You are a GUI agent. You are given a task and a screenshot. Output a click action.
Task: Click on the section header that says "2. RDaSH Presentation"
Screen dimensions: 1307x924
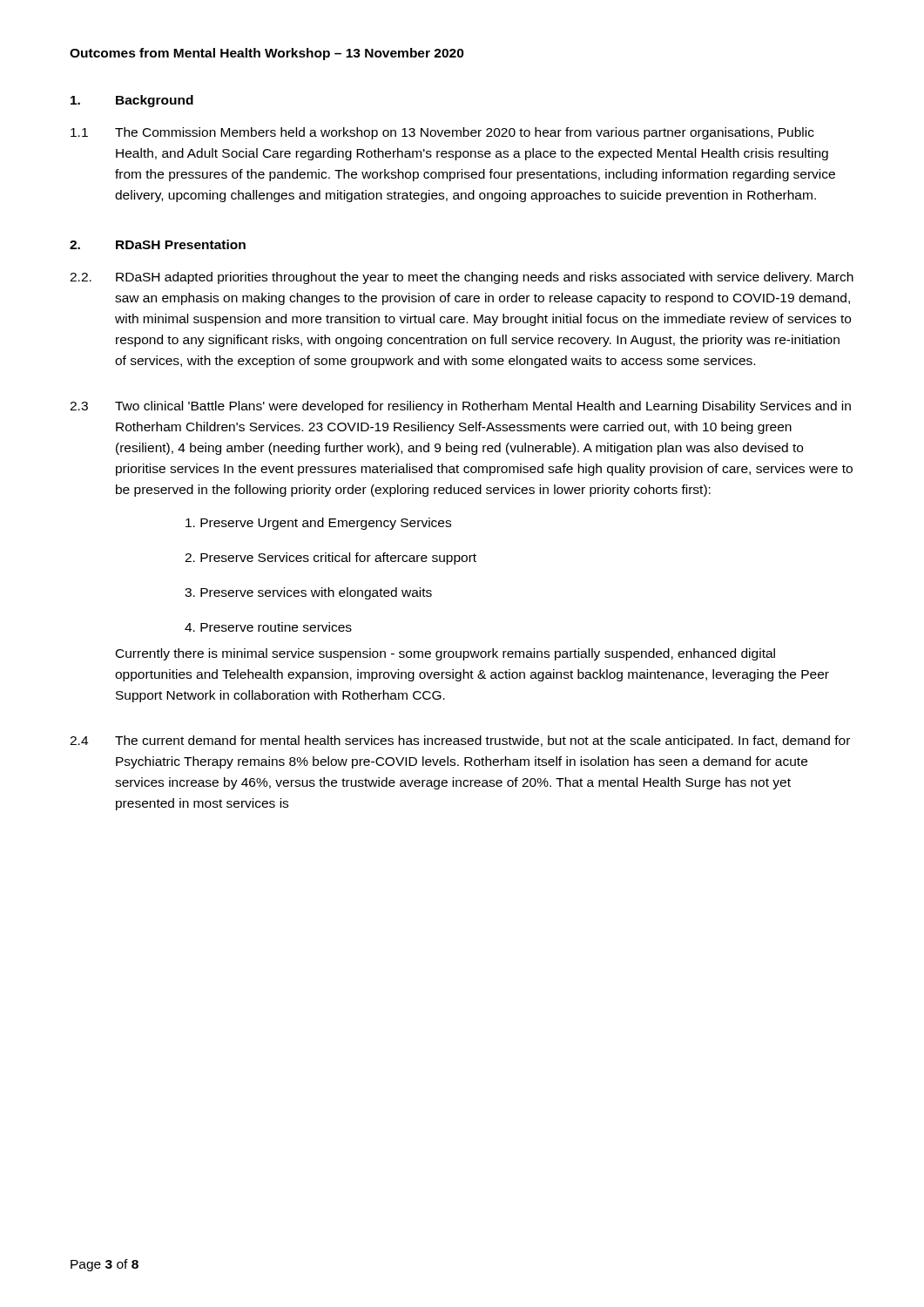pyautogui.click(x=158, y=245)
